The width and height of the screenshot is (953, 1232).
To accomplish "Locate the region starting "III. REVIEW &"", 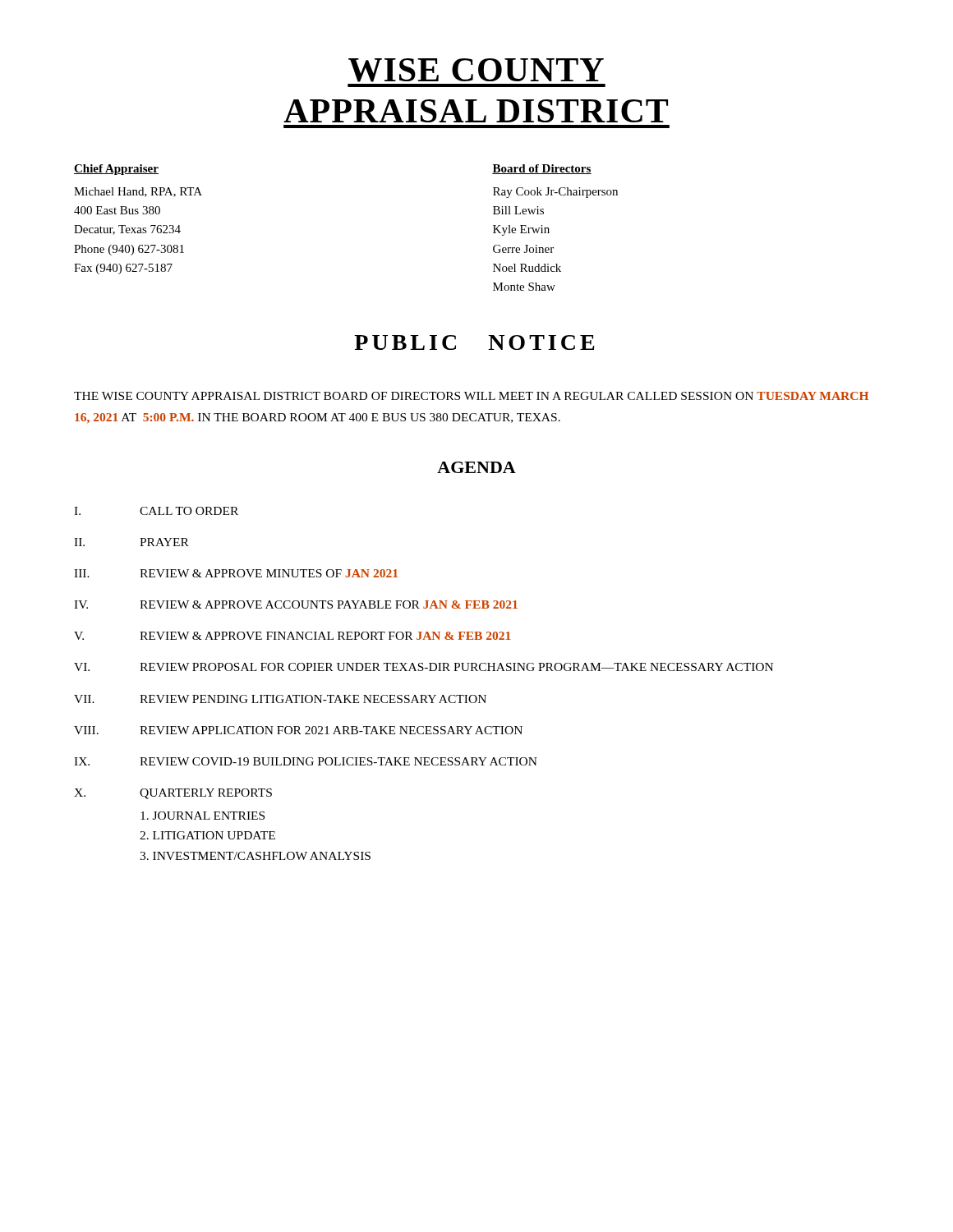I will [x=236, y=573].
